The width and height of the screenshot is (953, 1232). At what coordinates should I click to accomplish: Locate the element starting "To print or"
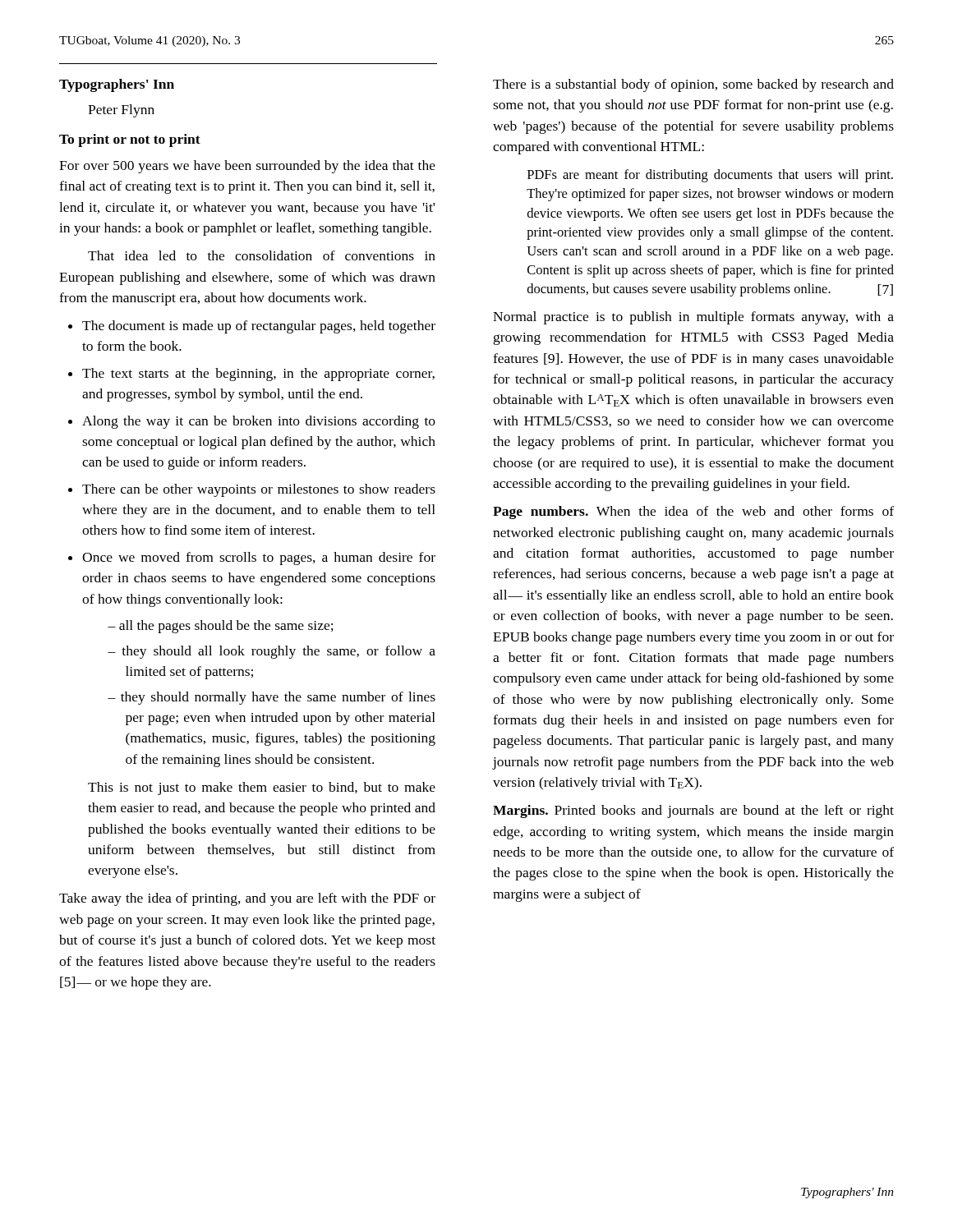[x=130, y=138]
